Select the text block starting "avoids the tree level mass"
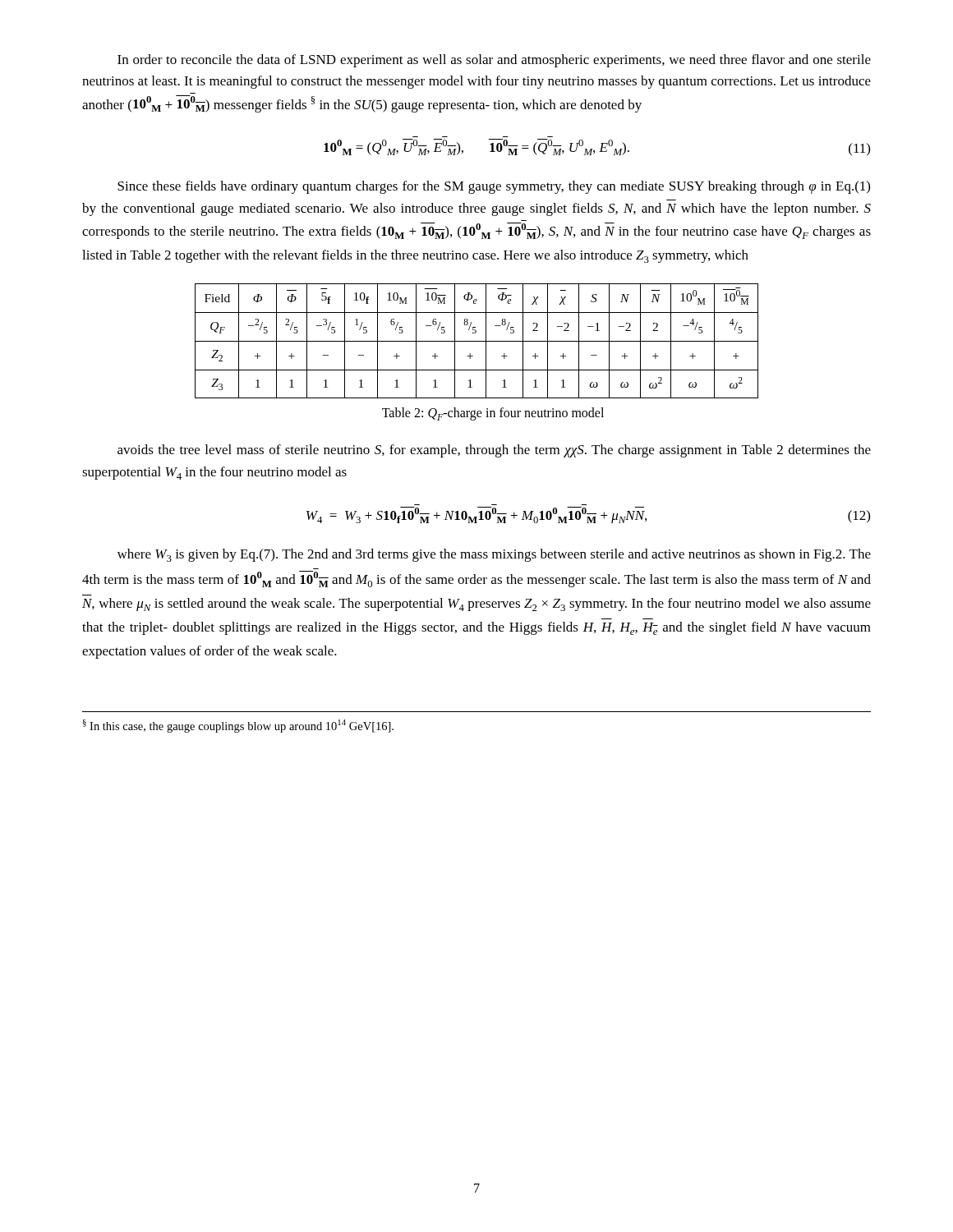Screen dimensions: 1232x953 (476, 463)
